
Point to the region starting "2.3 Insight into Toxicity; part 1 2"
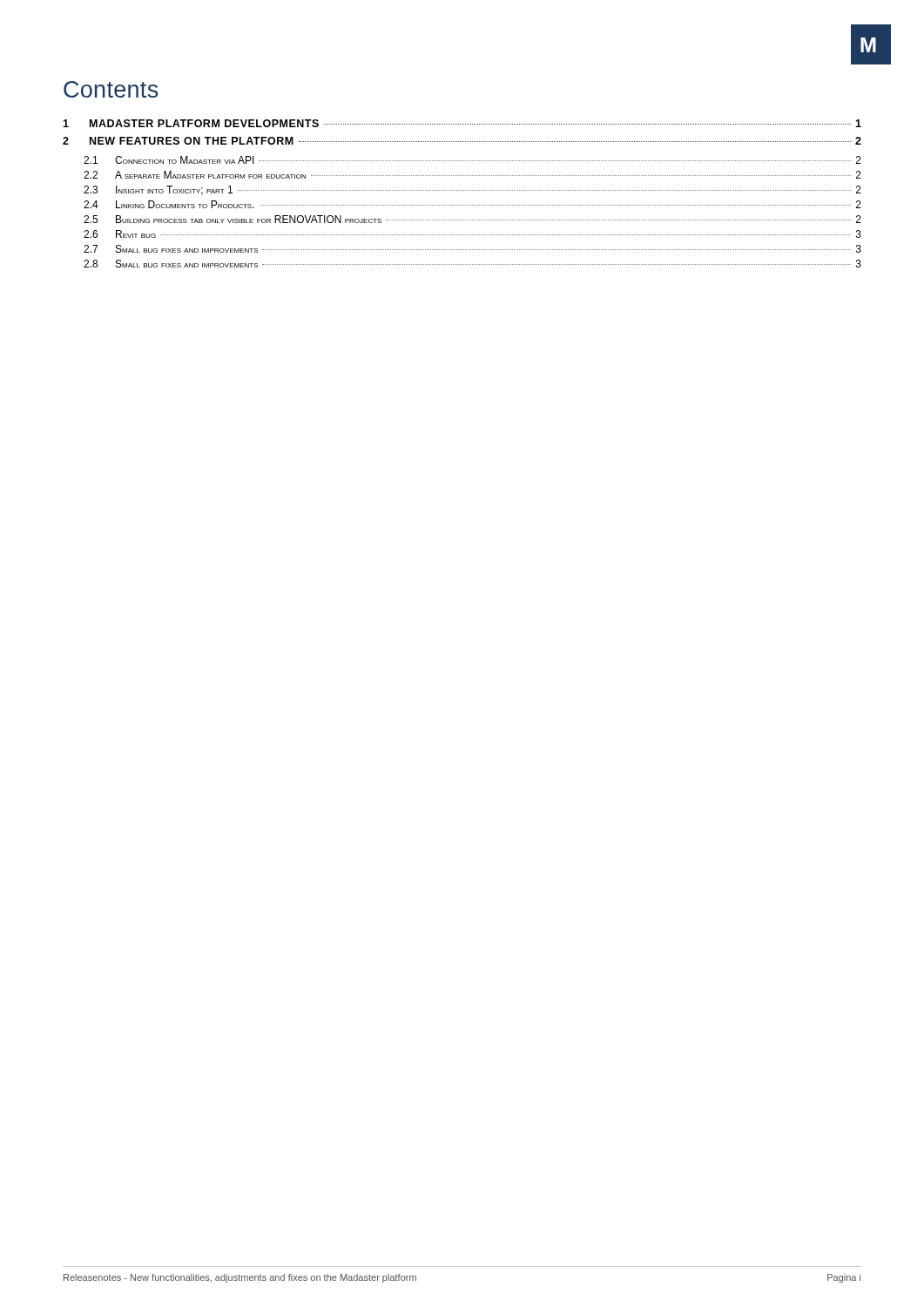pyautogui.click(x=472, y=190)
